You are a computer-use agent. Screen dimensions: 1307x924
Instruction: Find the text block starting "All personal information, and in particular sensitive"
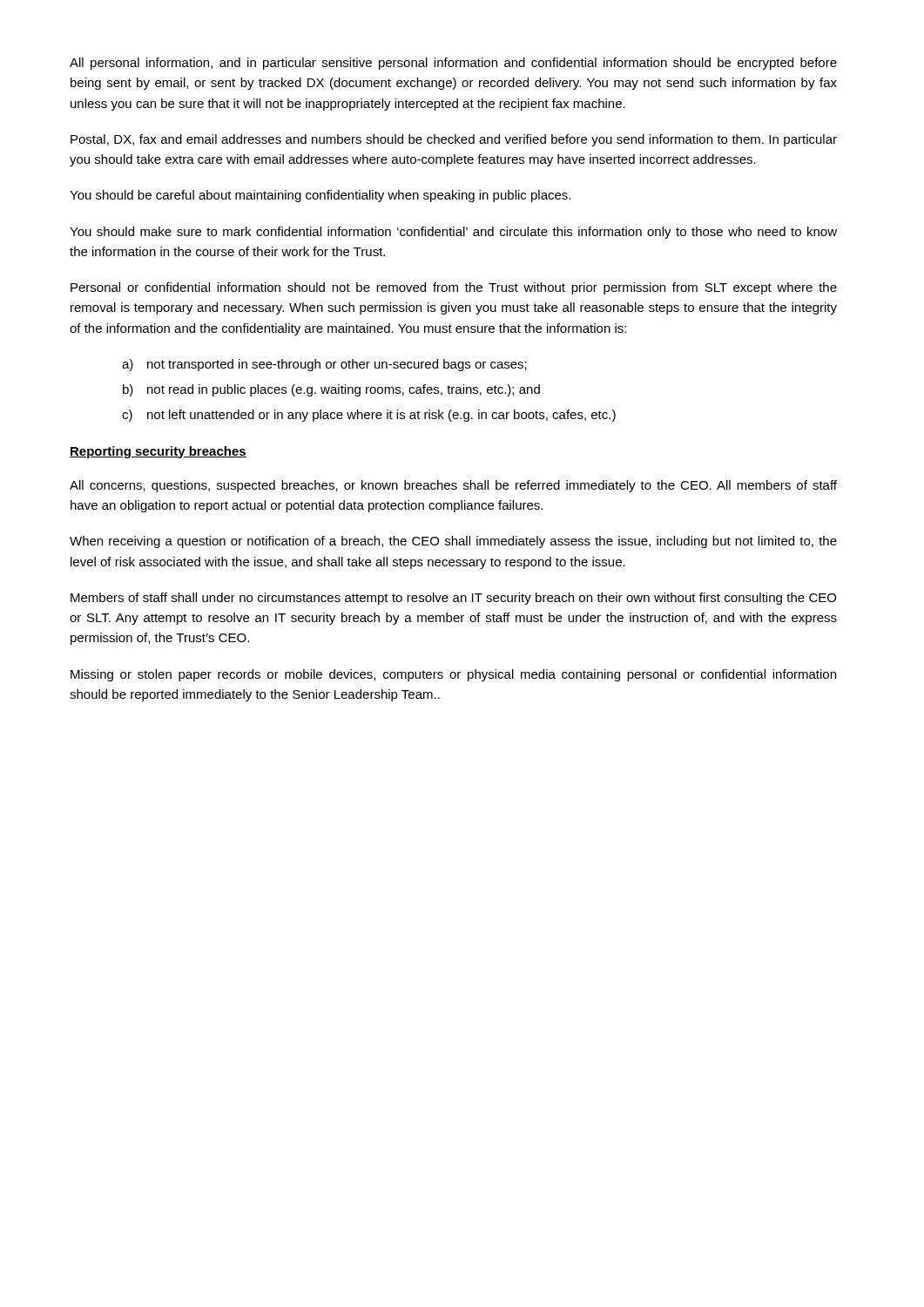(453, 83)
